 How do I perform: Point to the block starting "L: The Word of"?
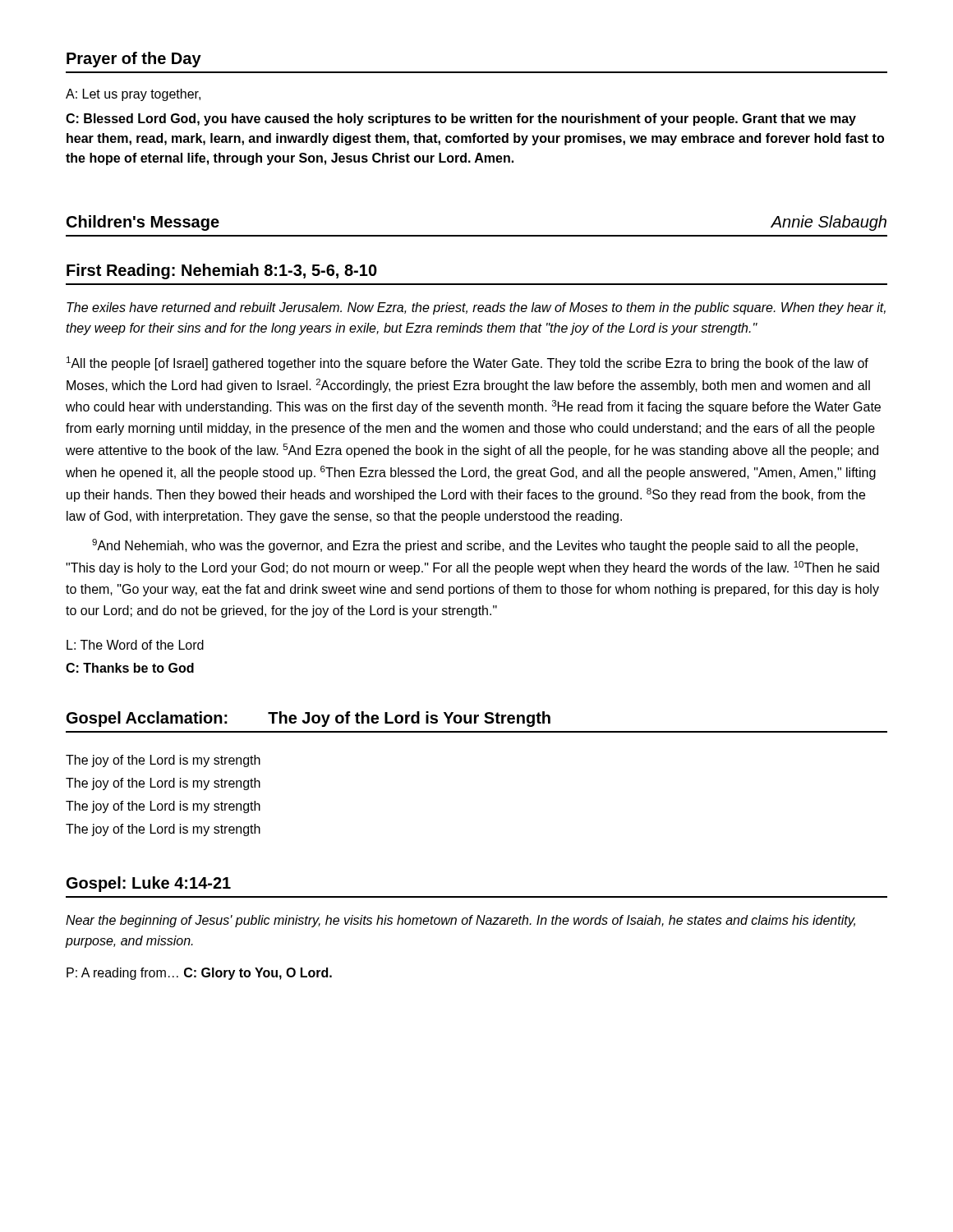pyautogui.click(x=135, y=645)
